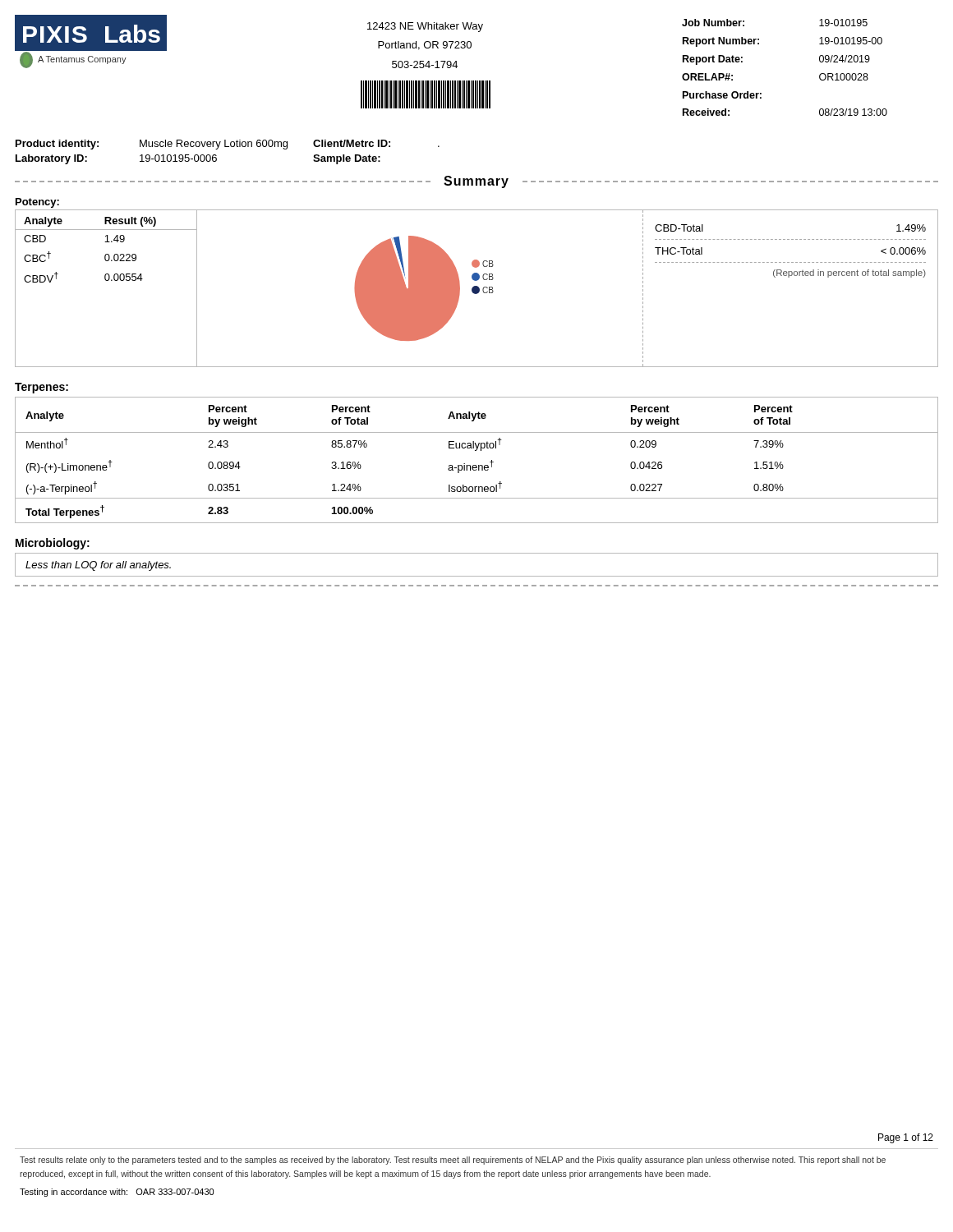Find the logo
Image resolution: width=953 pixels, height=1232 pixels.
tap(93, 45)
